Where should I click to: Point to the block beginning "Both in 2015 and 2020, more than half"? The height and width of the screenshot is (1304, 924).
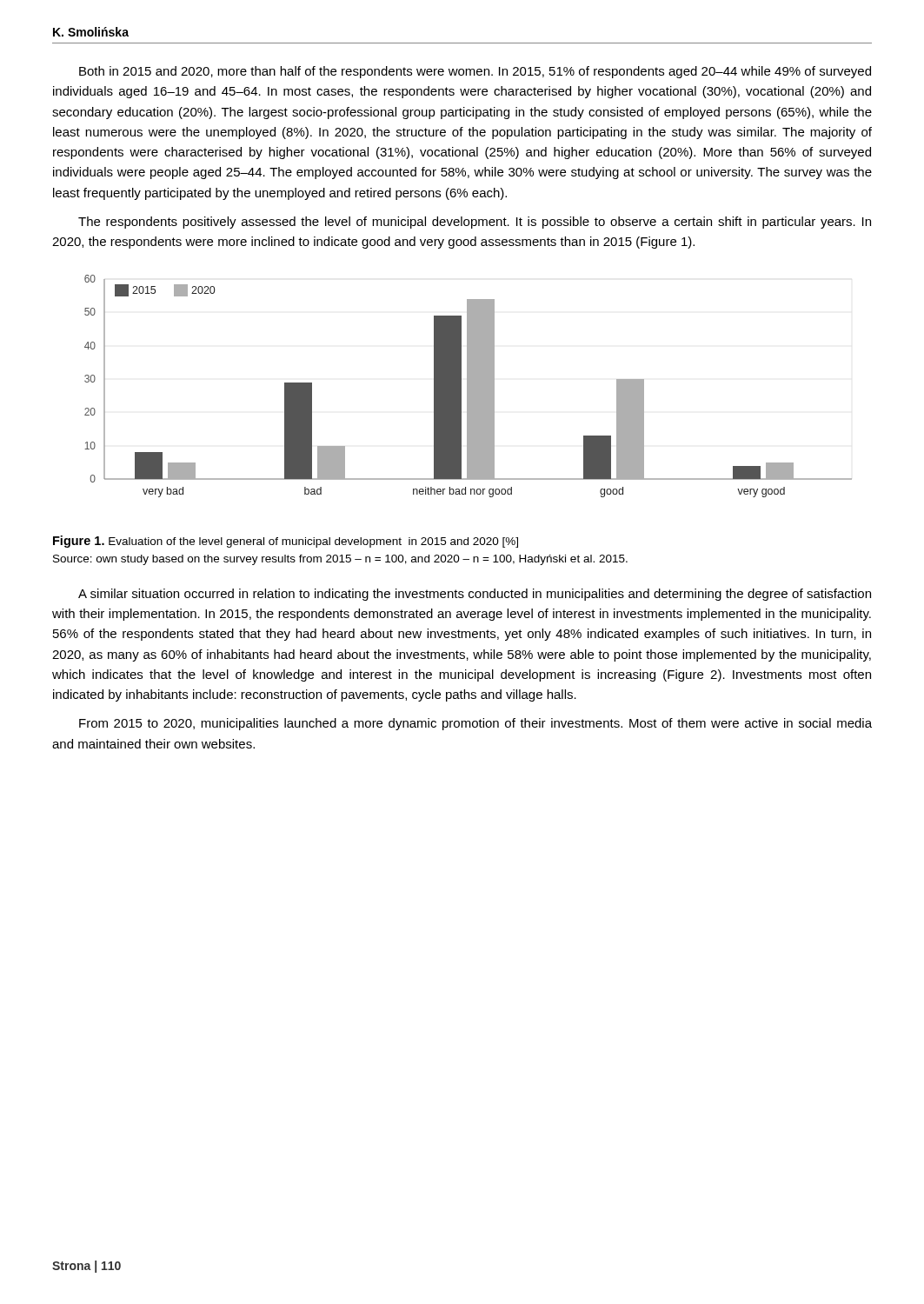tap(462, 156)
